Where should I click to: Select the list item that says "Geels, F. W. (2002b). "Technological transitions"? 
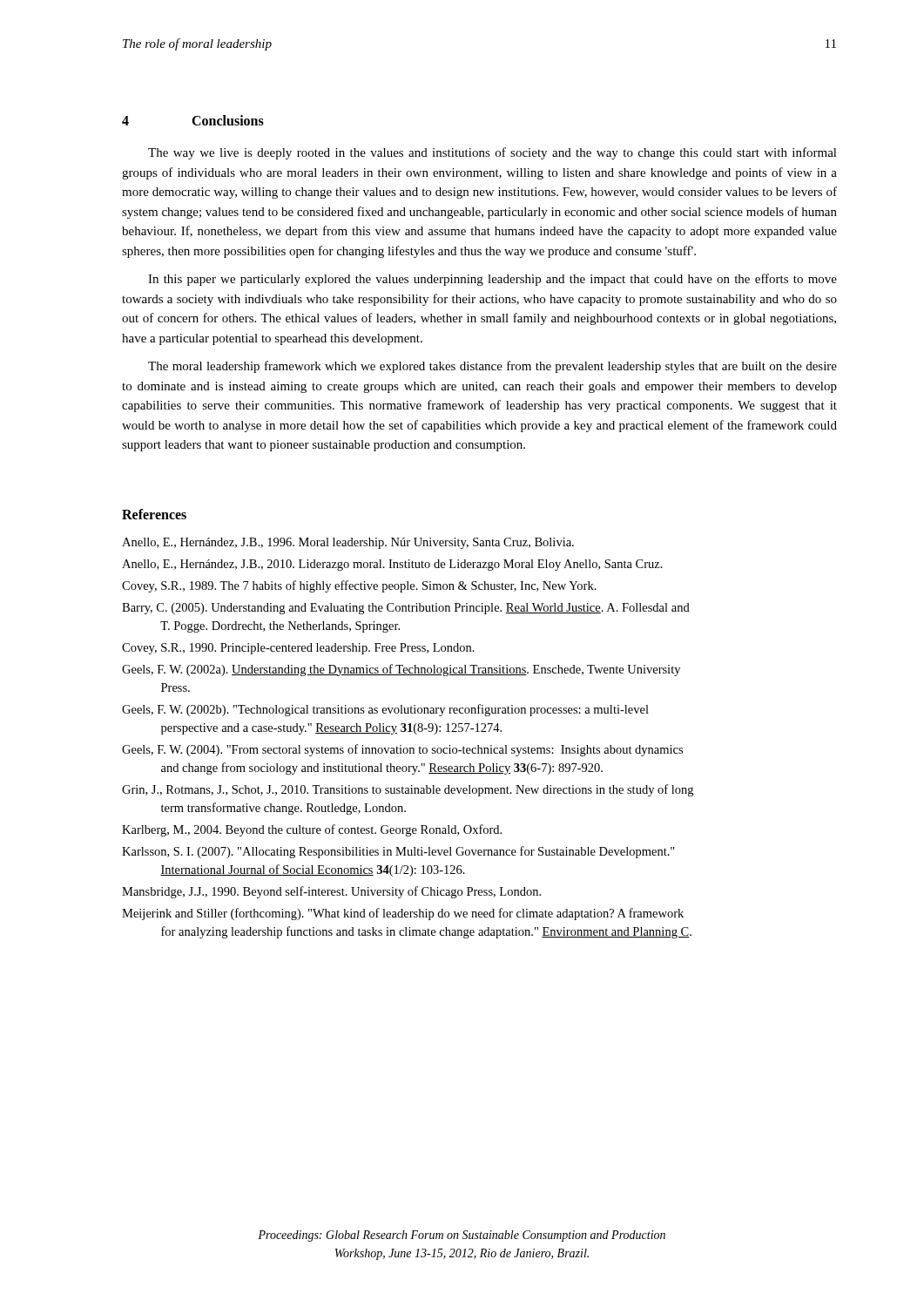pos(385,718)
